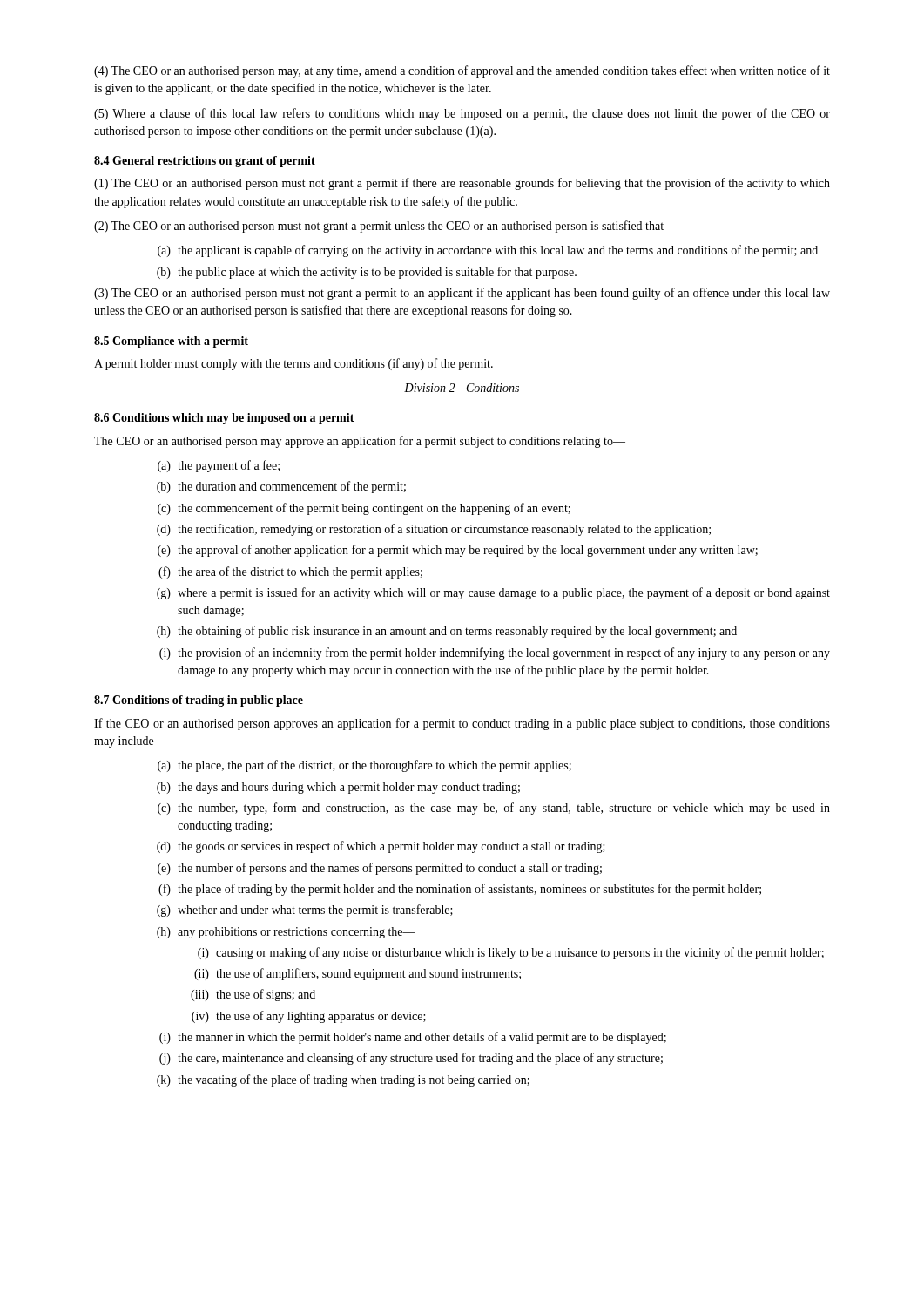Viewport: 924px width, 1307px height.
Task: Select the list item that reads "(i) causing or"
Action: pyautogui.click(x=500, y=953)
